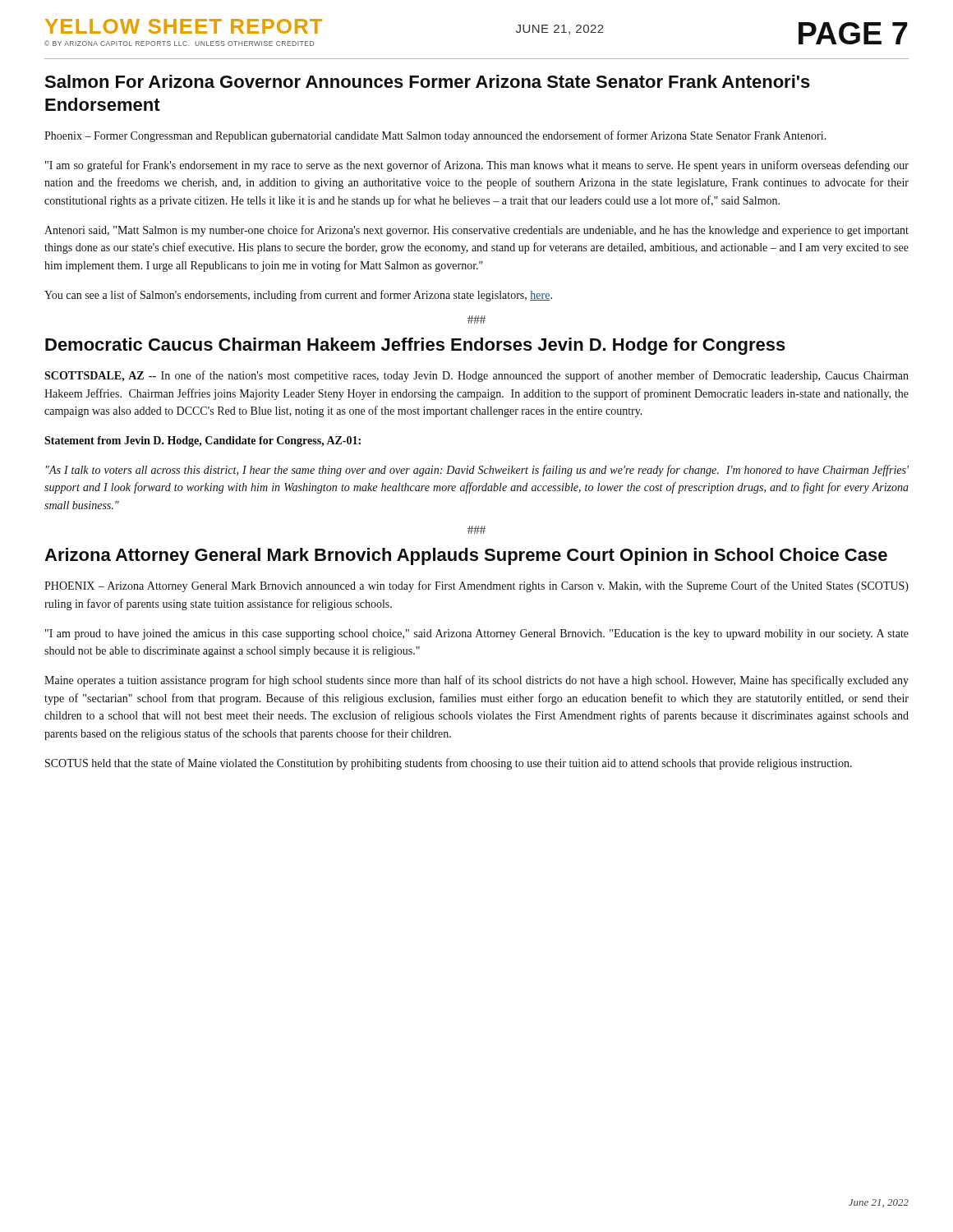Locate the text block that says "You can see a list of"

[x=476, y=295]
